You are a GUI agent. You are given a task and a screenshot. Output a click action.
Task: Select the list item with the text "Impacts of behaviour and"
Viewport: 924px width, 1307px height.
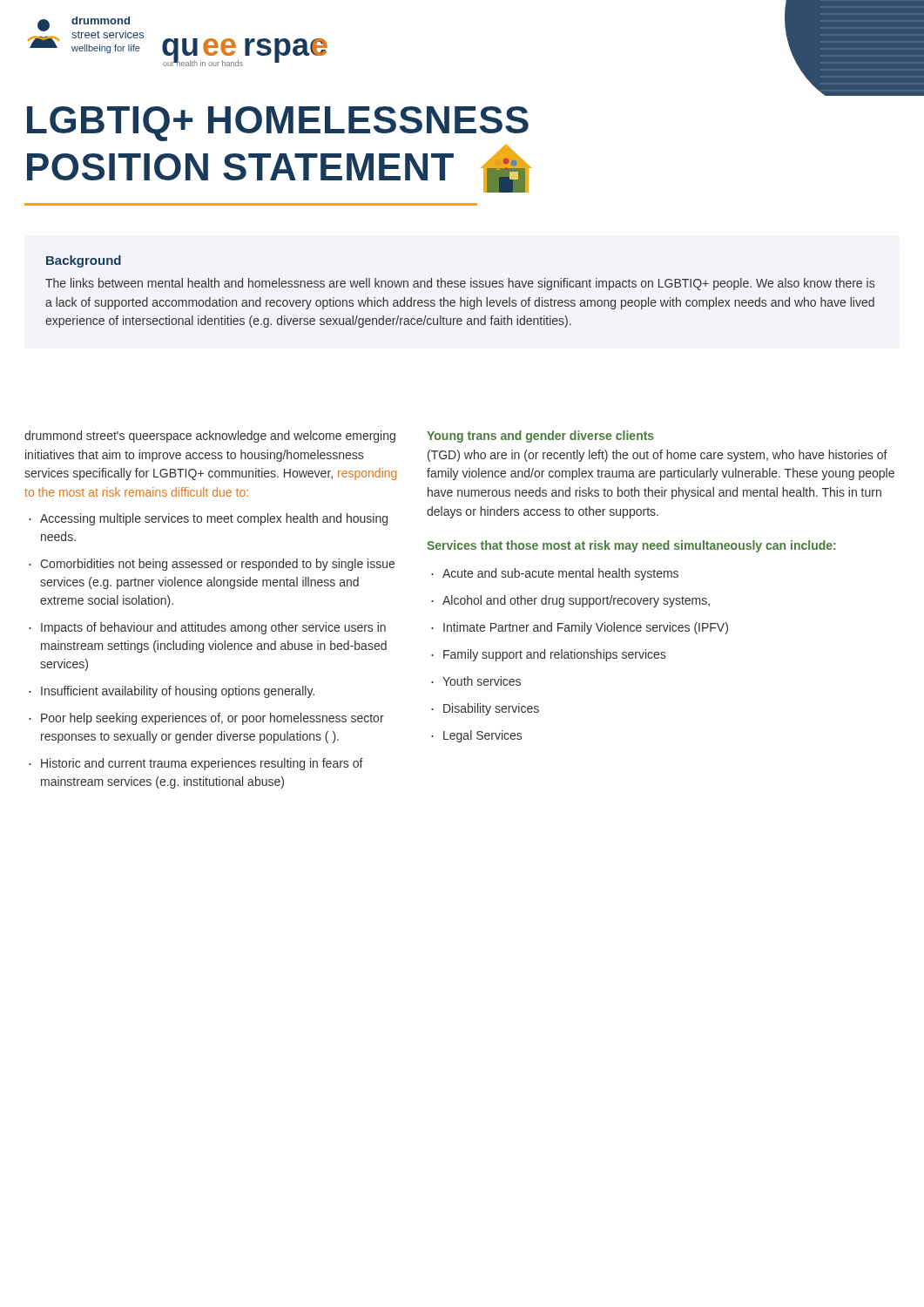pyautogui.click(x=214, y=645)
